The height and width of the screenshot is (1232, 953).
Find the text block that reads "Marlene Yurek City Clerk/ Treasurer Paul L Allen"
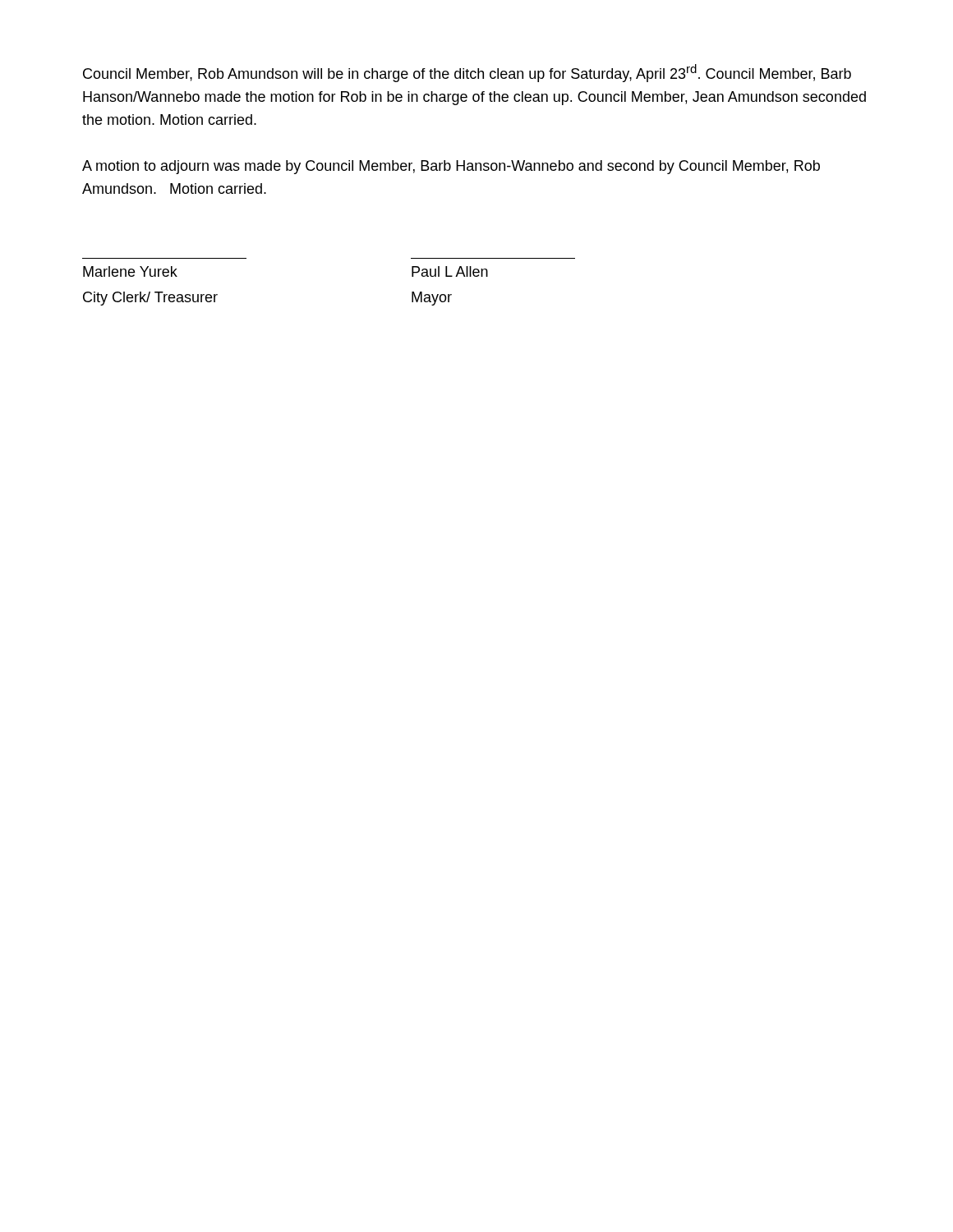click(x=476, y=274)
